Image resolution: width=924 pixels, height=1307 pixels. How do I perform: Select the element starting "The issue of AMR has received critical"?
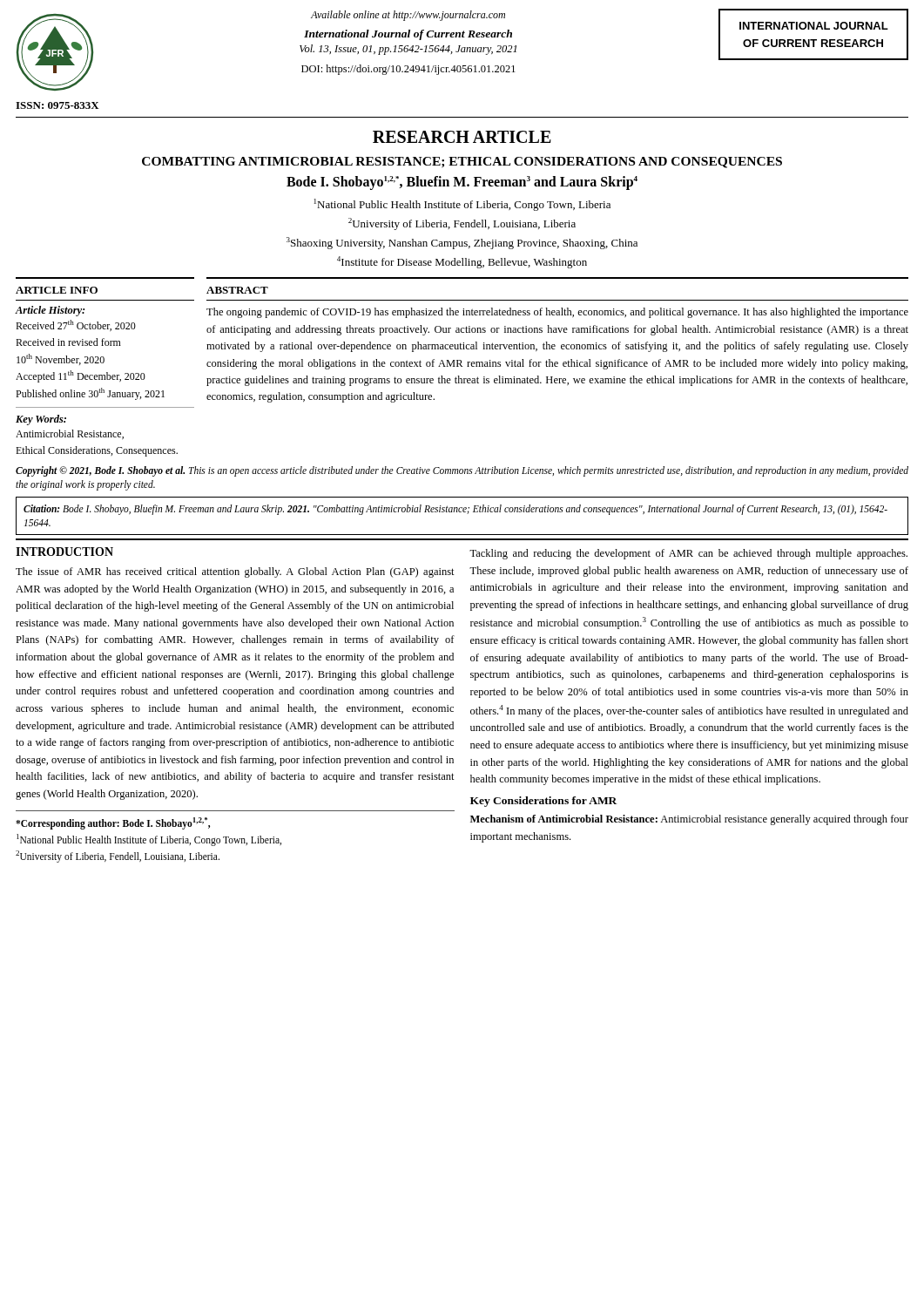(x=235, y=683)
